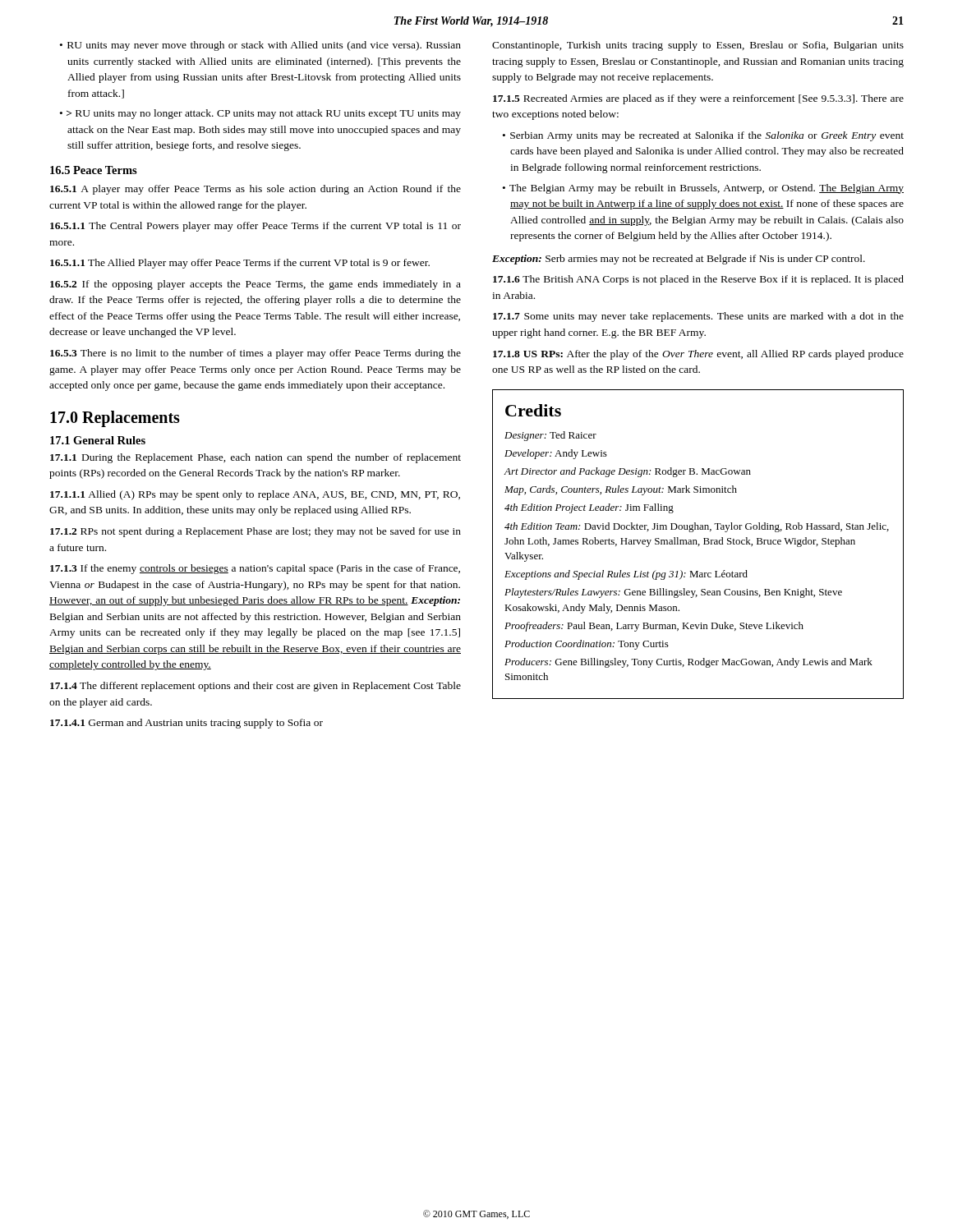953x1232 pixels.
Task: Point to the passage starting "1.1 During the Replacement"
Action: tap(255, 465)
